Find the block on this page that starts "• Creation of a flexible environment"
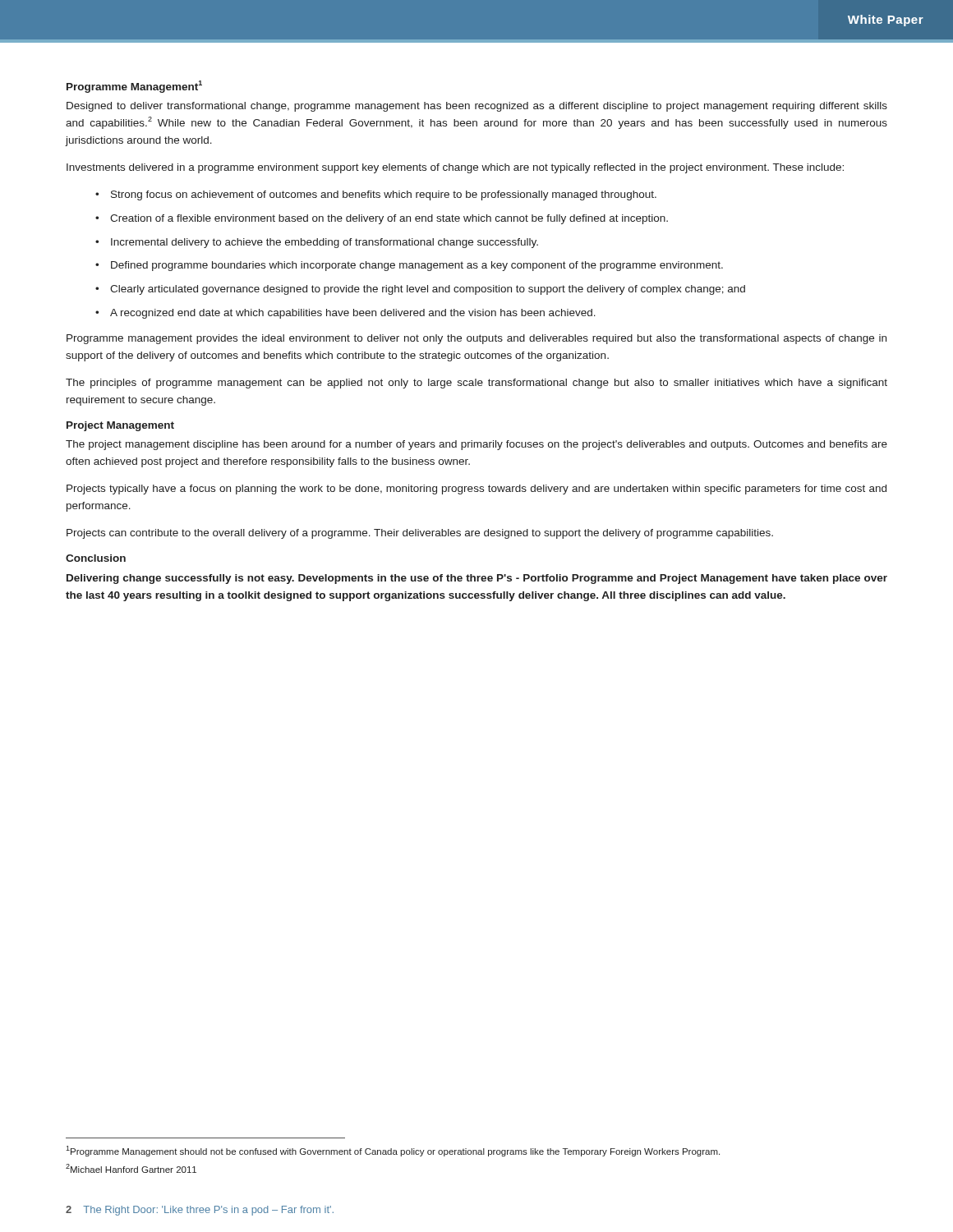953x1232 pixels. click(x=382, y=219)
